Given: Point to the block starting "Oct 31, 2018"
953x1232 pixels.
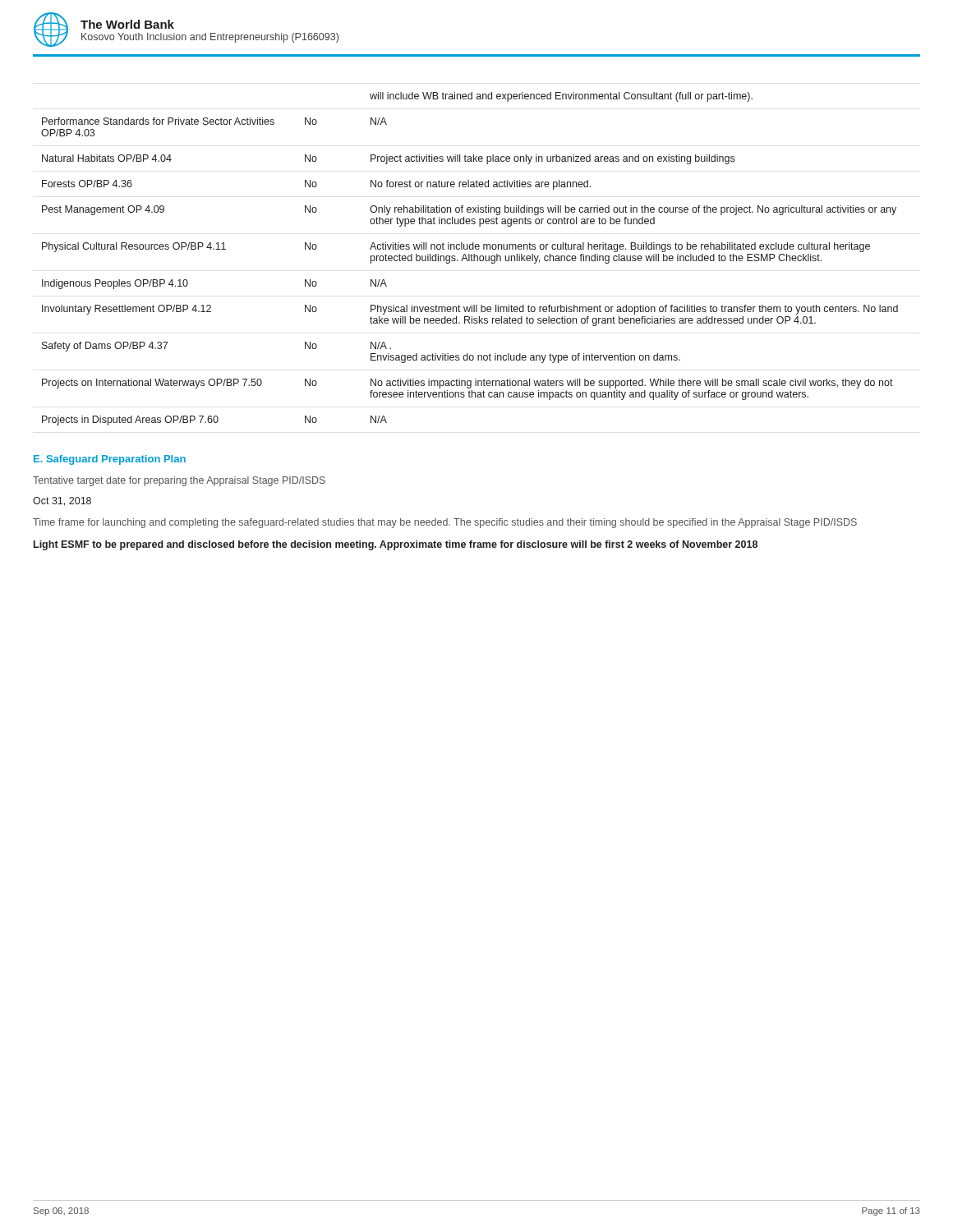Looking at the screenshot, I should tap(62, 501).
